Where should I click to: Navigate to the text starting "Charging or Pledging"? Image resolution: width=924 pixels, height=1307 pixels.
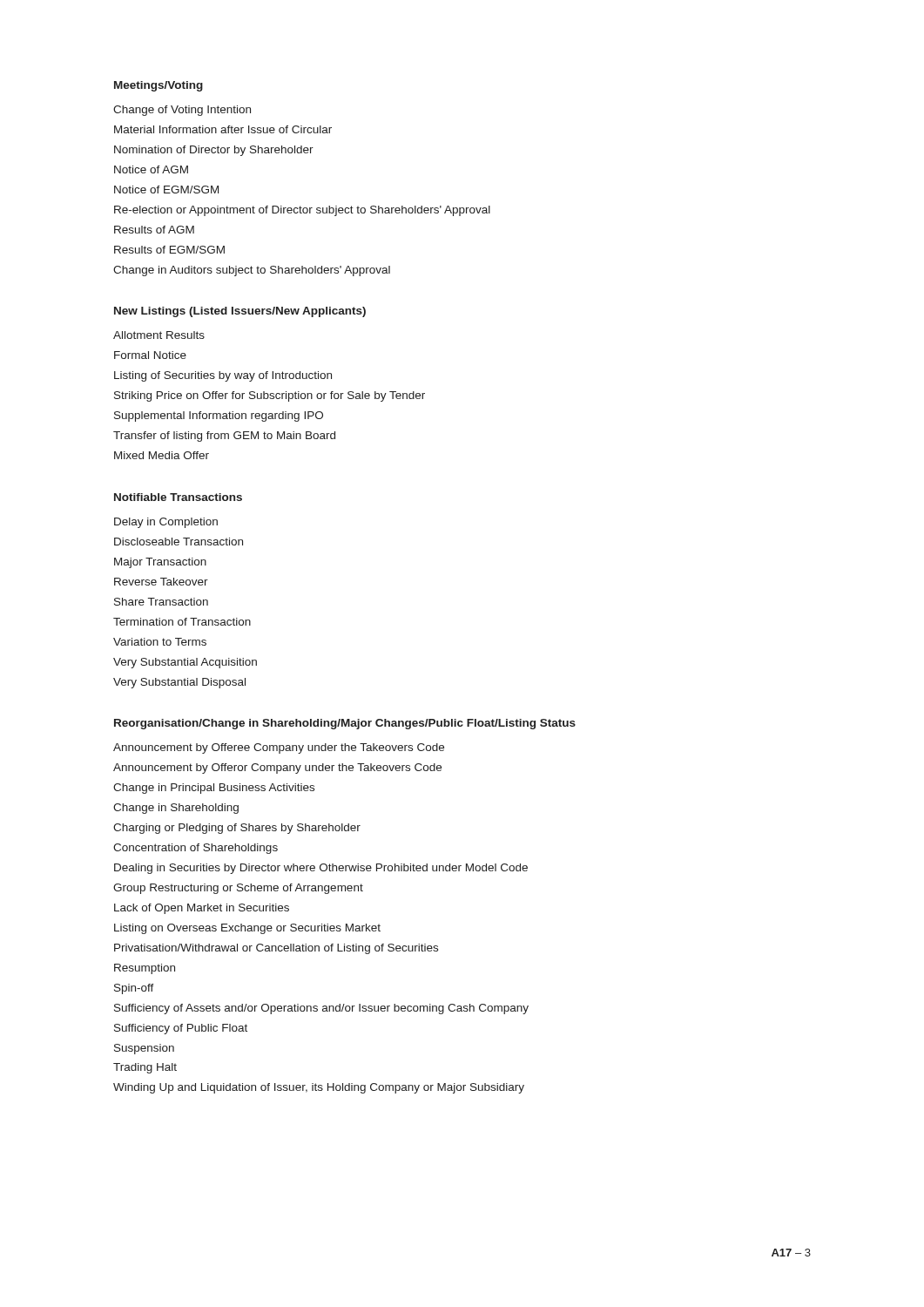point(237,827)
